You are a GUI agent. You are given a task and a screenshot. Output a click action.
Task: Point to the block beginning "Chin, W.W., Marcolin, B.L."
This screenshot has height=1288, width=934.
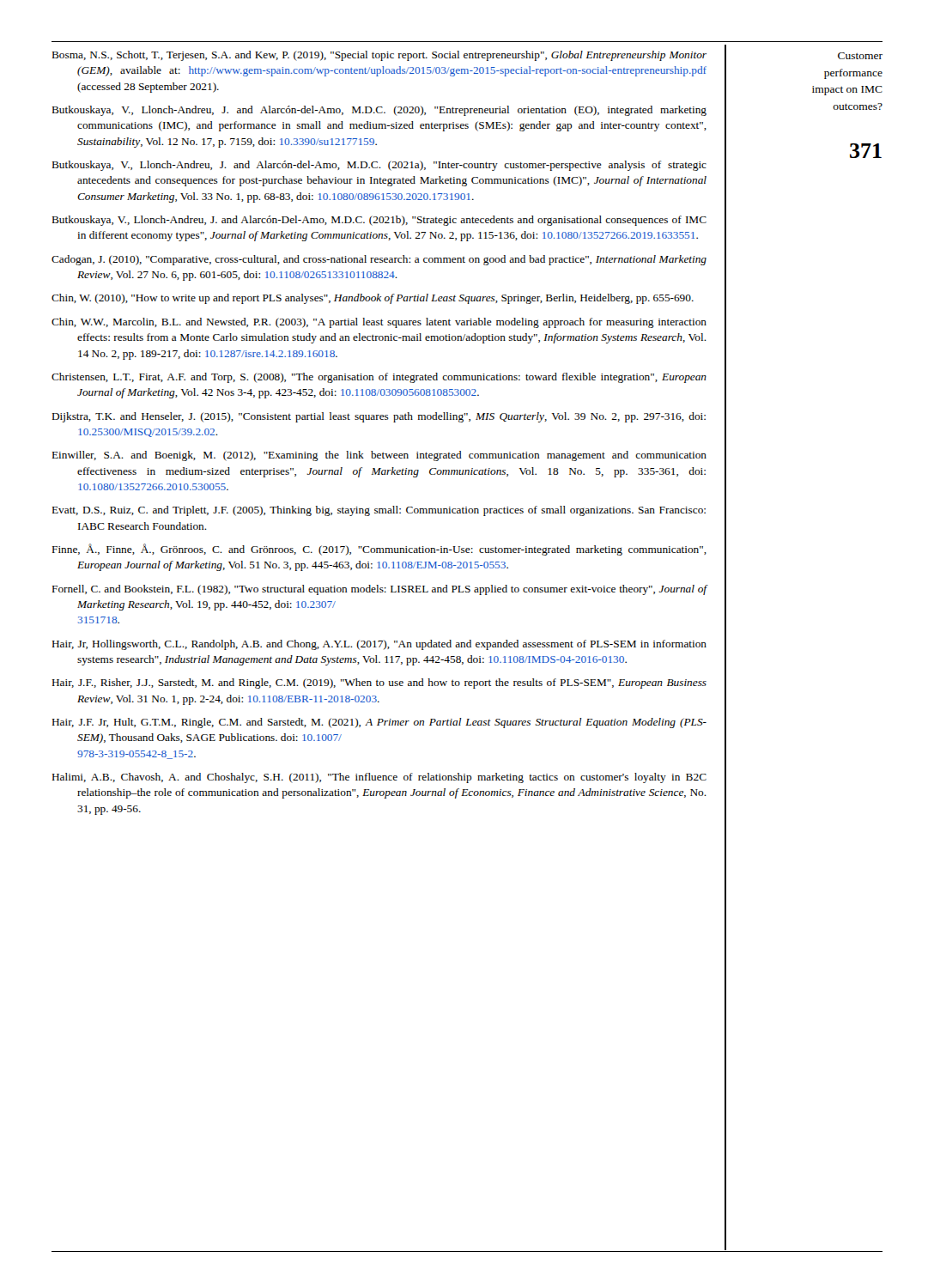click(379, 337)
